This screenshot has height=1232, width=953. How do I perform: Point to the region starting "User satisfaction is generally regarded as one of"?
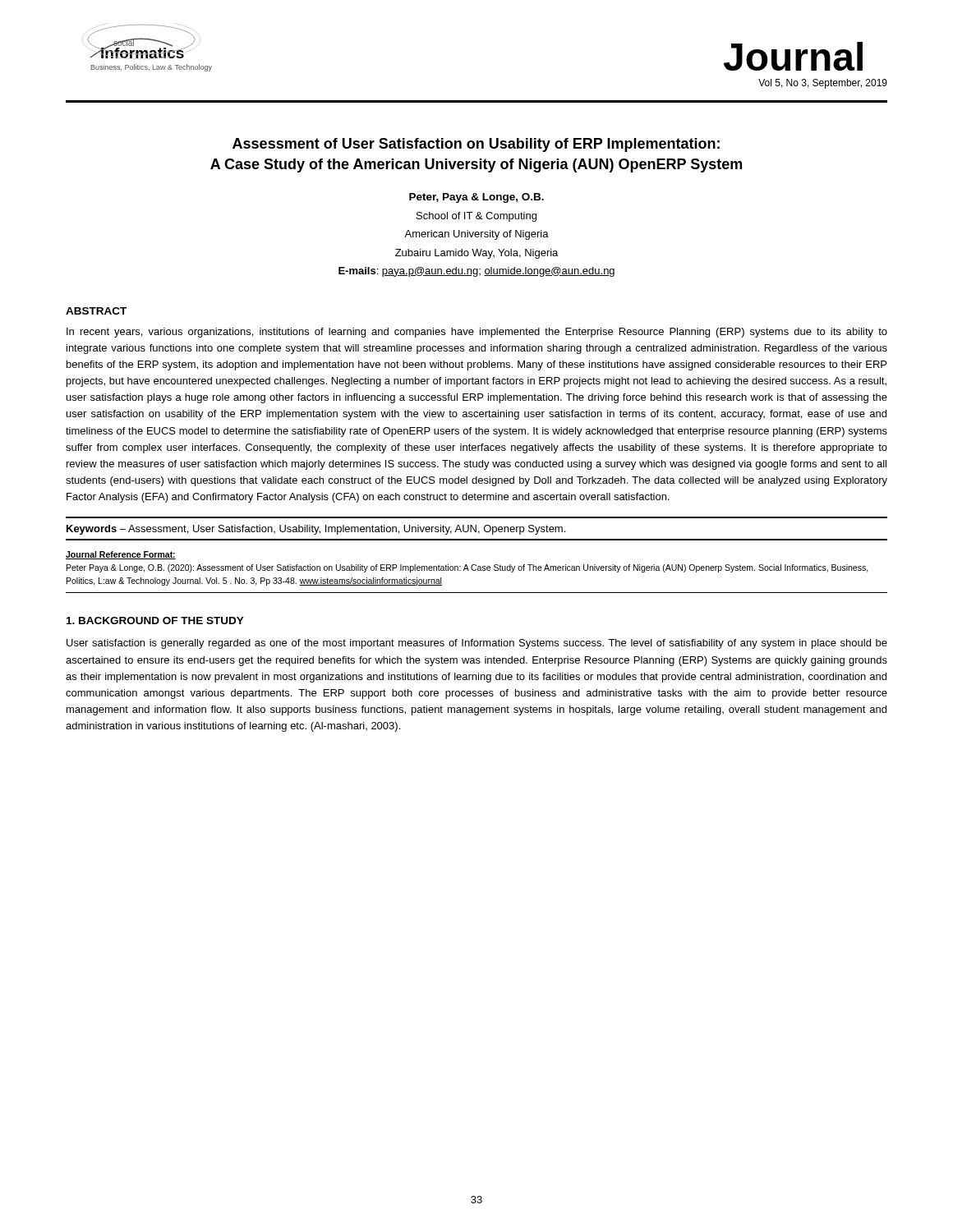[x=476, y=684]
